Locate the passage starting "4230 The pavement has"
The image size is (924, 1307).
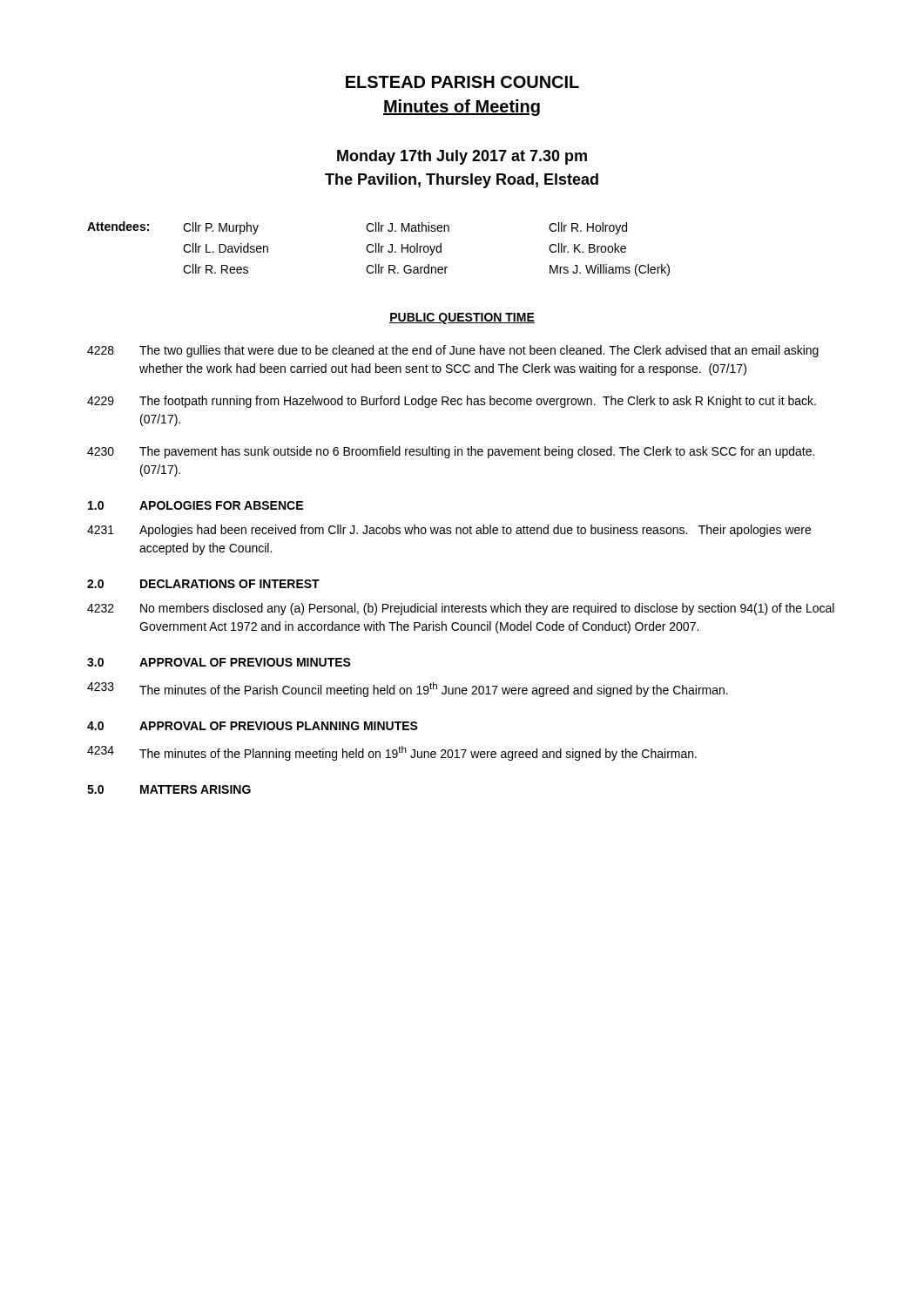(462, 461)
